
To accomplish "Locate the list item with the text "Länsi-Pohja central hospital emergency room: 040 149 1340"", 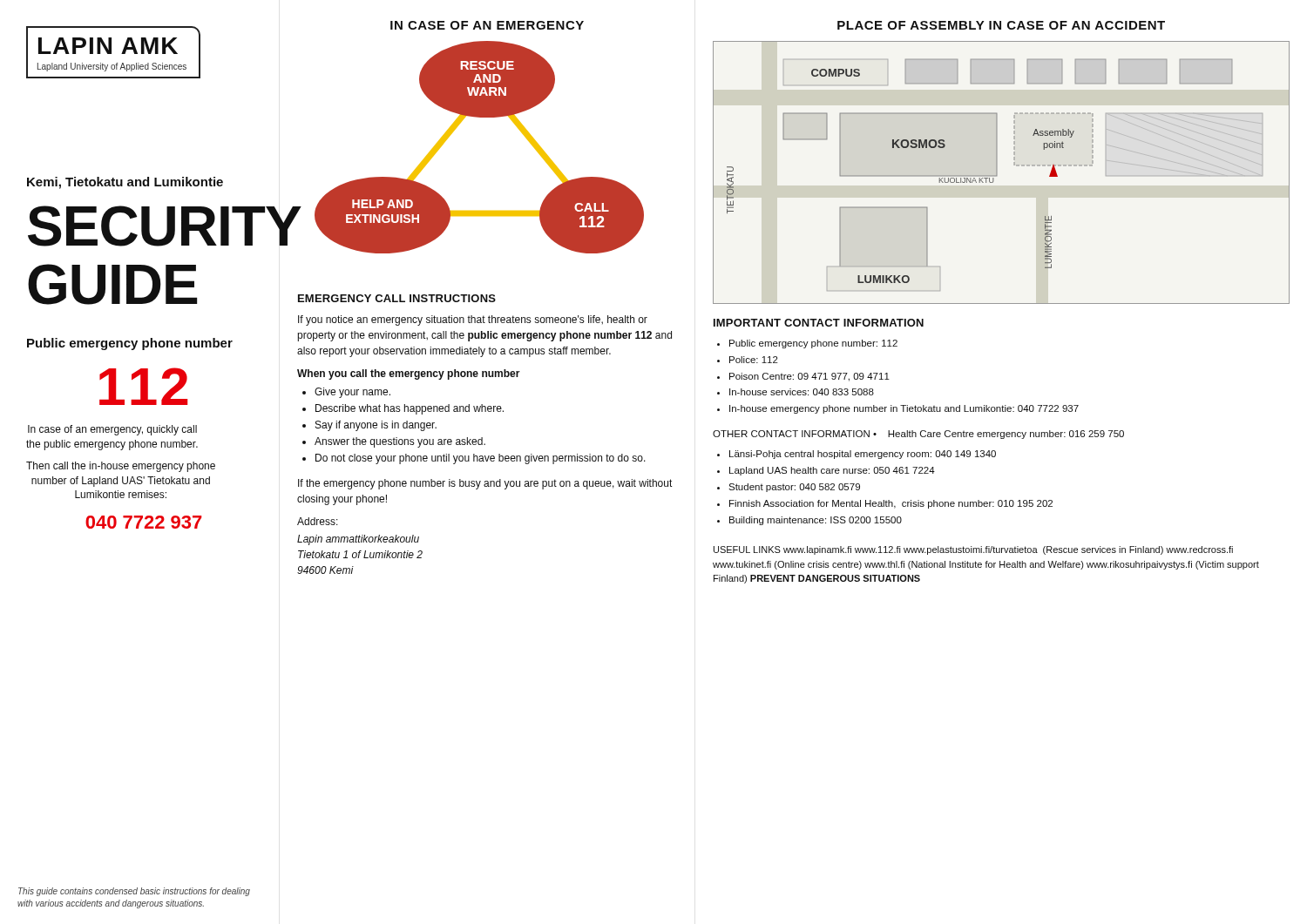I will (862, 454).
